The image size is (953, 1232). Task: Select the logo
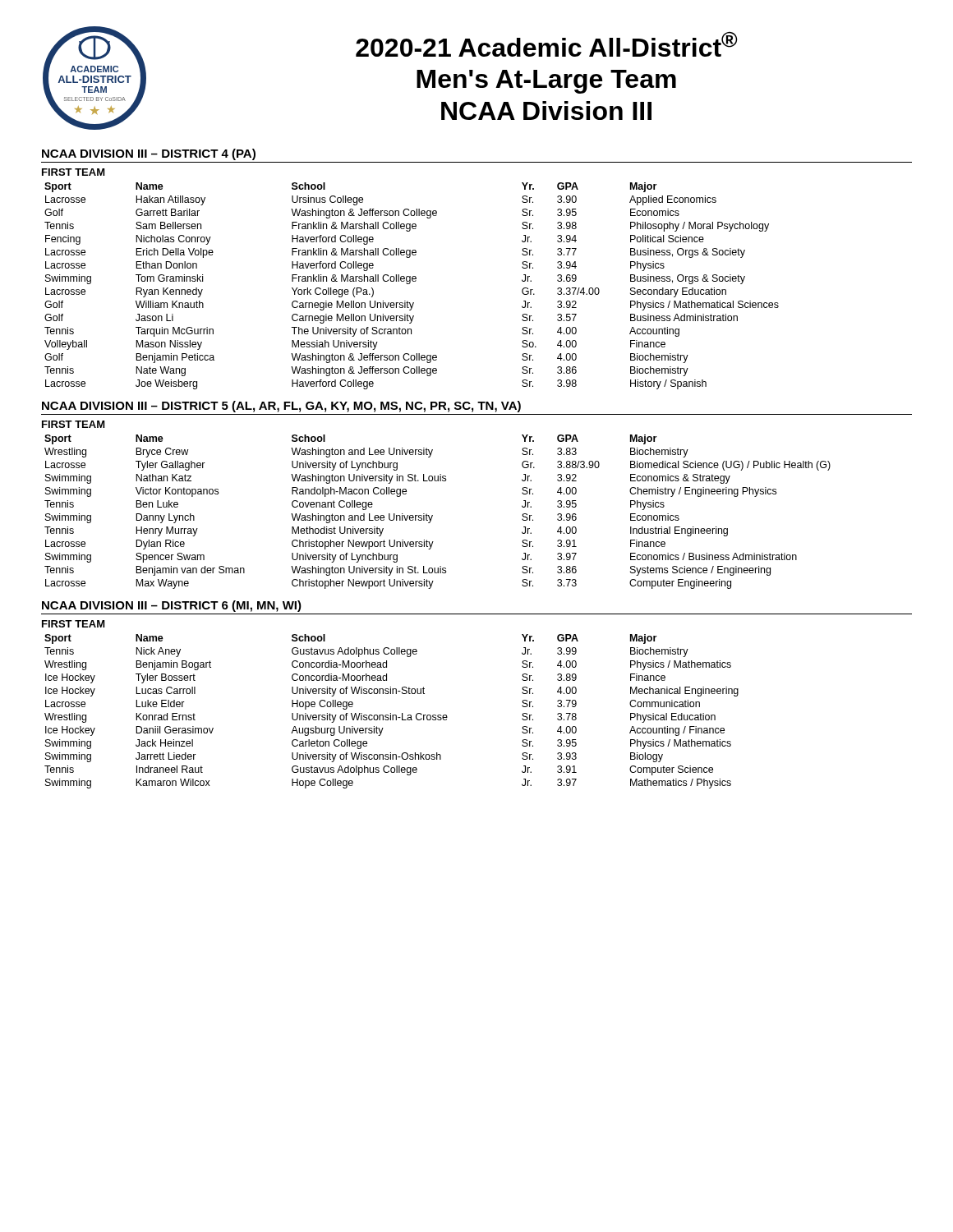(x=99, y=78)
